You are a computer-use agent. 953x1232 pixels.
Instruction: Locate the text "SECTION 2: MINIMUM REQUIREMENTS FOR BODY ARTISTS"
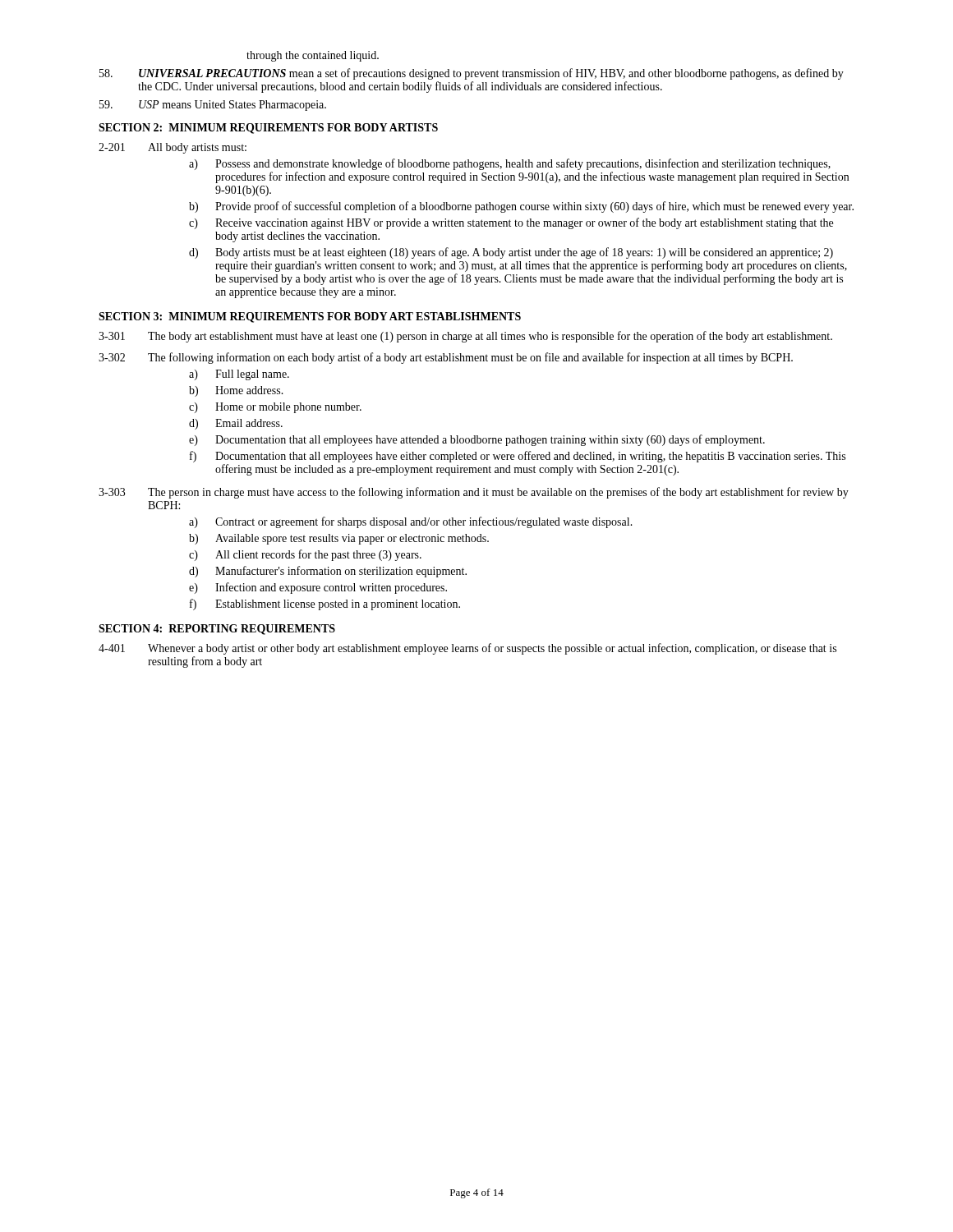[268, 128]
